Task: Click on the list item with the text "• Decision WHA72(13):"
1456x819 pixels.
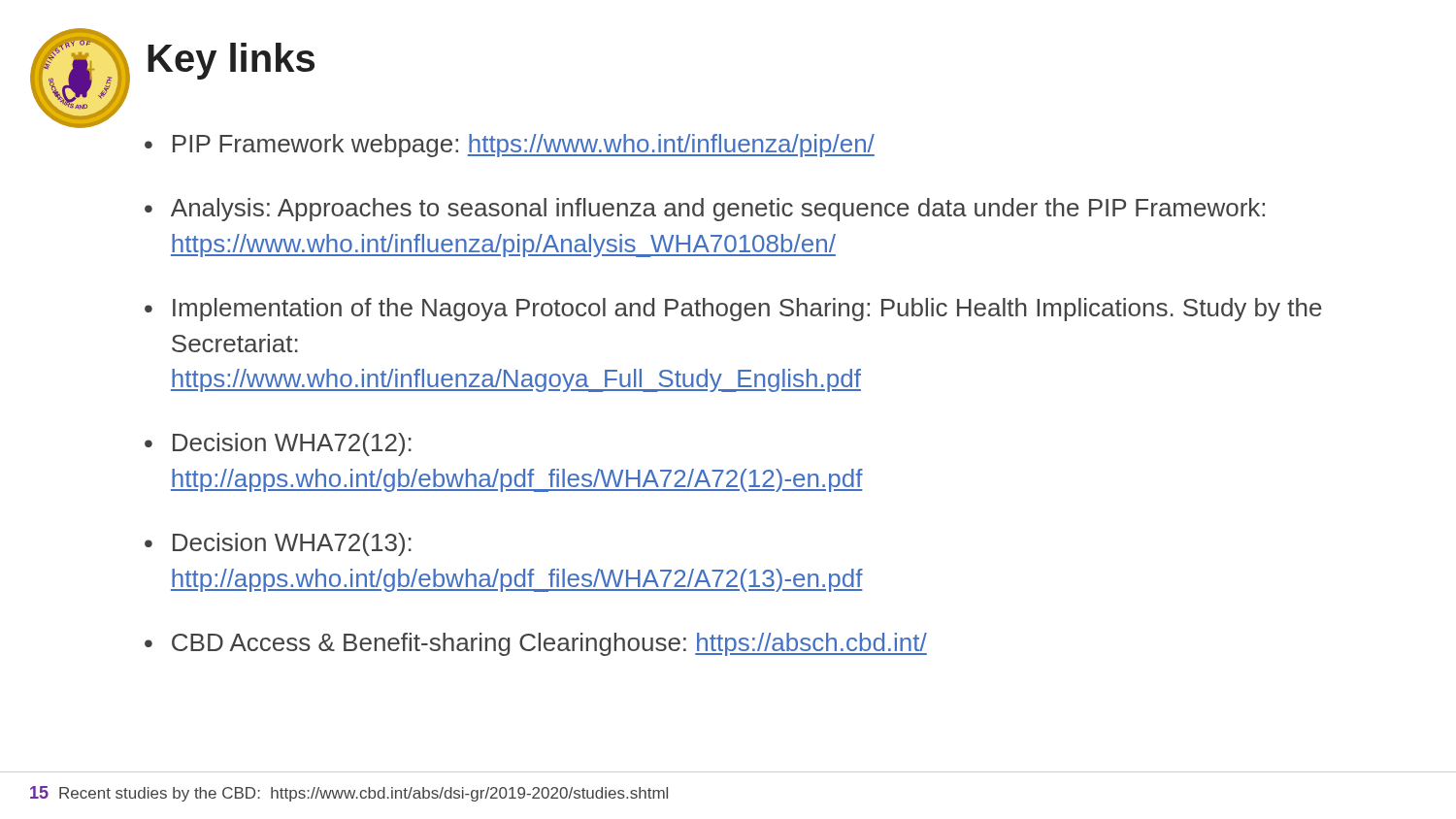Action: (x=503, y=560)
